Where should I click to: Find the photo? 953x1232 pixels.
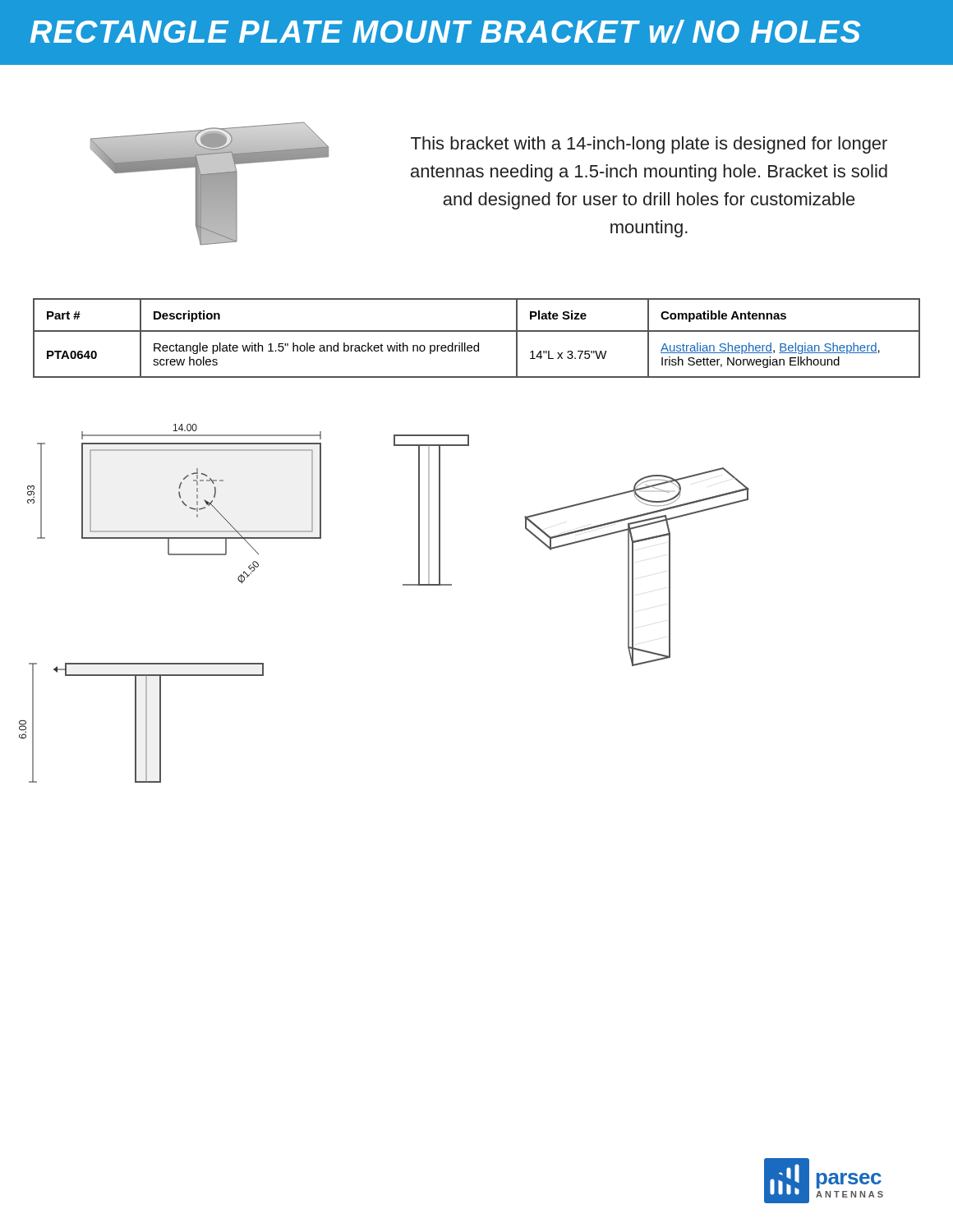[x=205, y=186]
